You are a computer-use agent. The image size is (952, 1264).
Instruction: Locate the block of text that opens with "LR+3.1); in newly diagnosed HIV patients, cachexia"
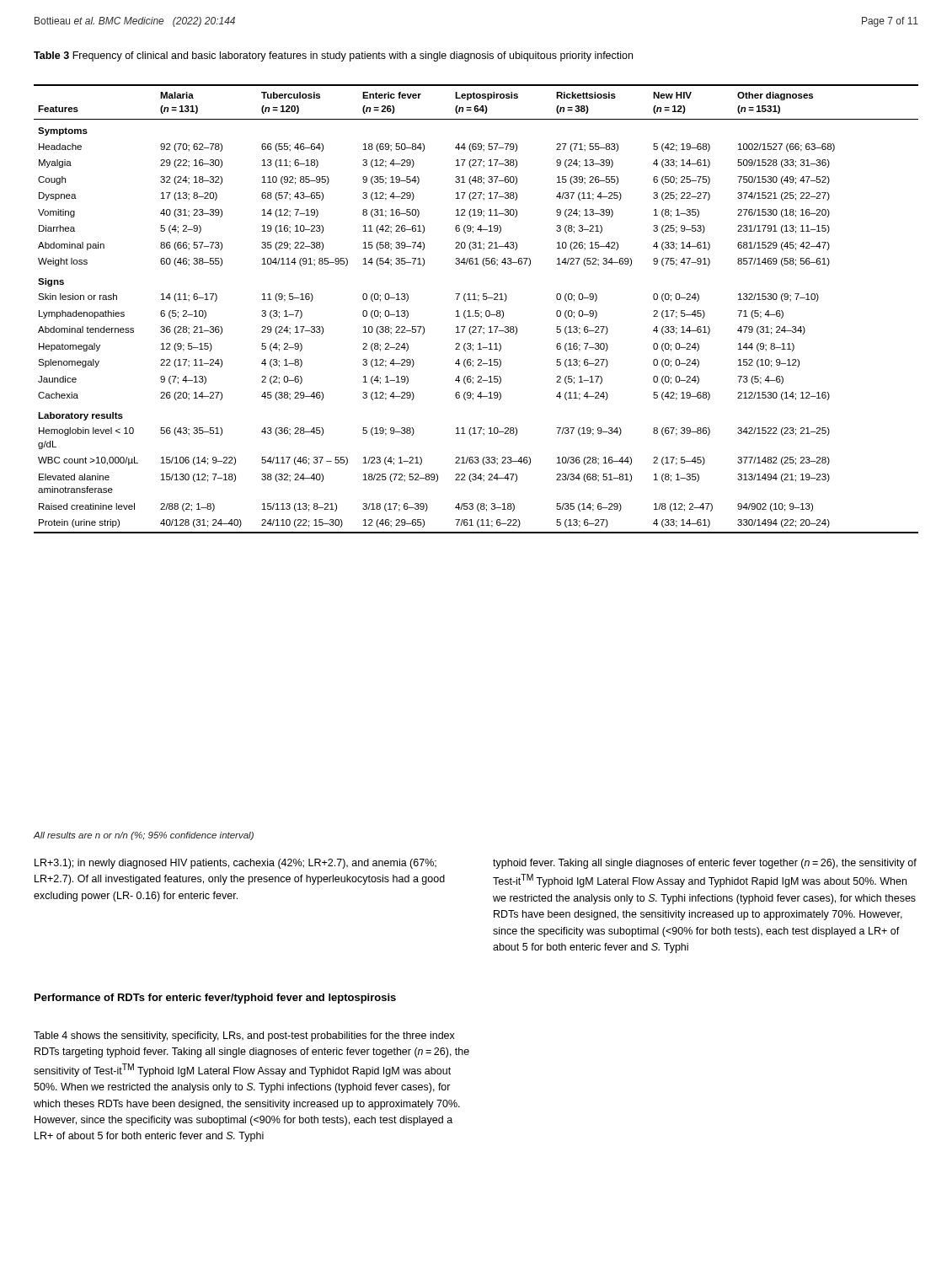[239, 879]
